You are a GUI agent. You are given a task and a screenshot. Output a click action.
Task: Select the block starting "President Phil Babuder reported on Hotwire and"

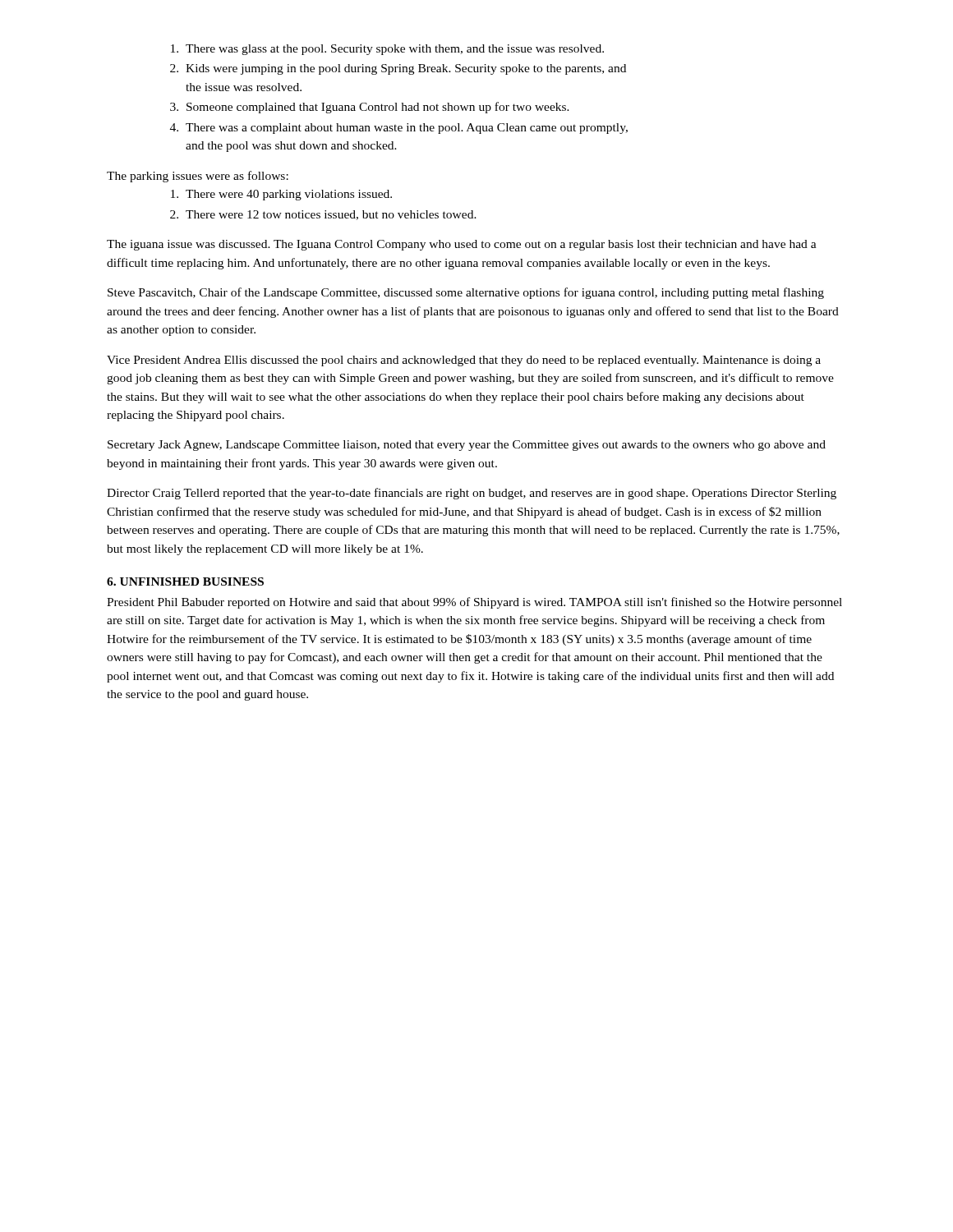tap(475, 648)
